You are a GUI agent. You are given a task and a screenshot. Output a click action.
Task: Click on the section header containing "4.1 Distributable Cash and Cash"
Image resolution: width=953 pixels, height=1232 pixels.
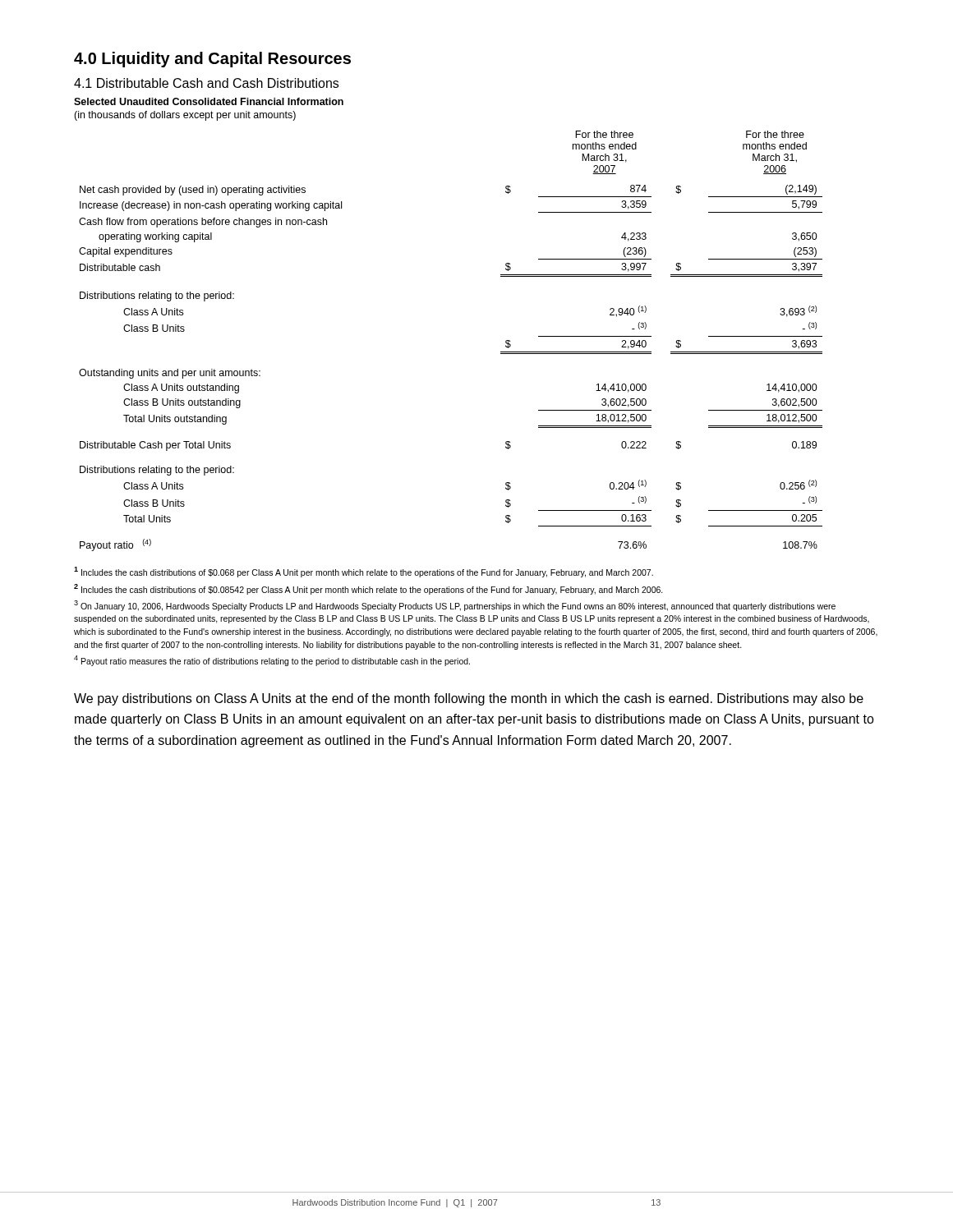206,83
